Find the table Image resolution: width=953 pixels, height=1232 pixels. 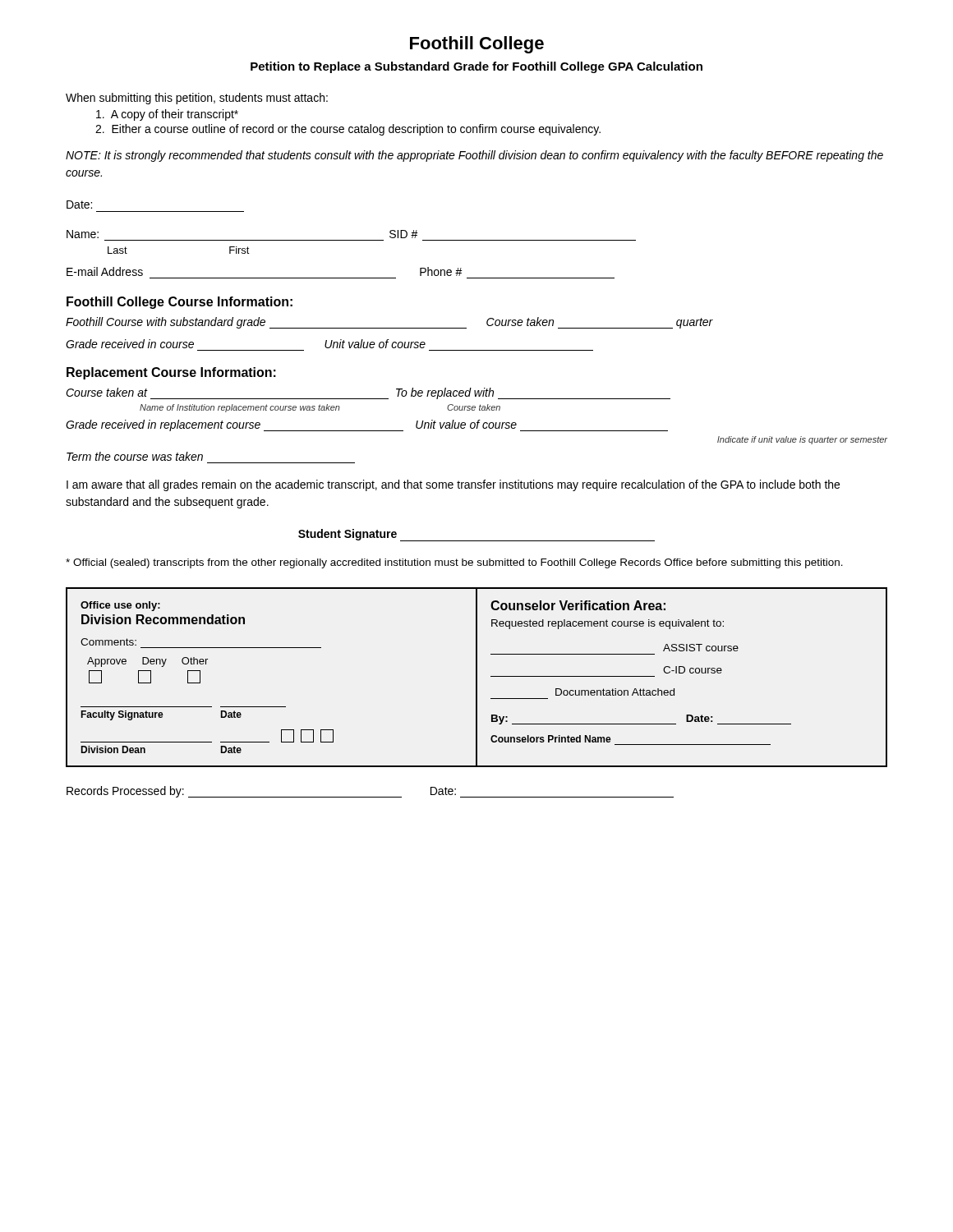(476, 677)
